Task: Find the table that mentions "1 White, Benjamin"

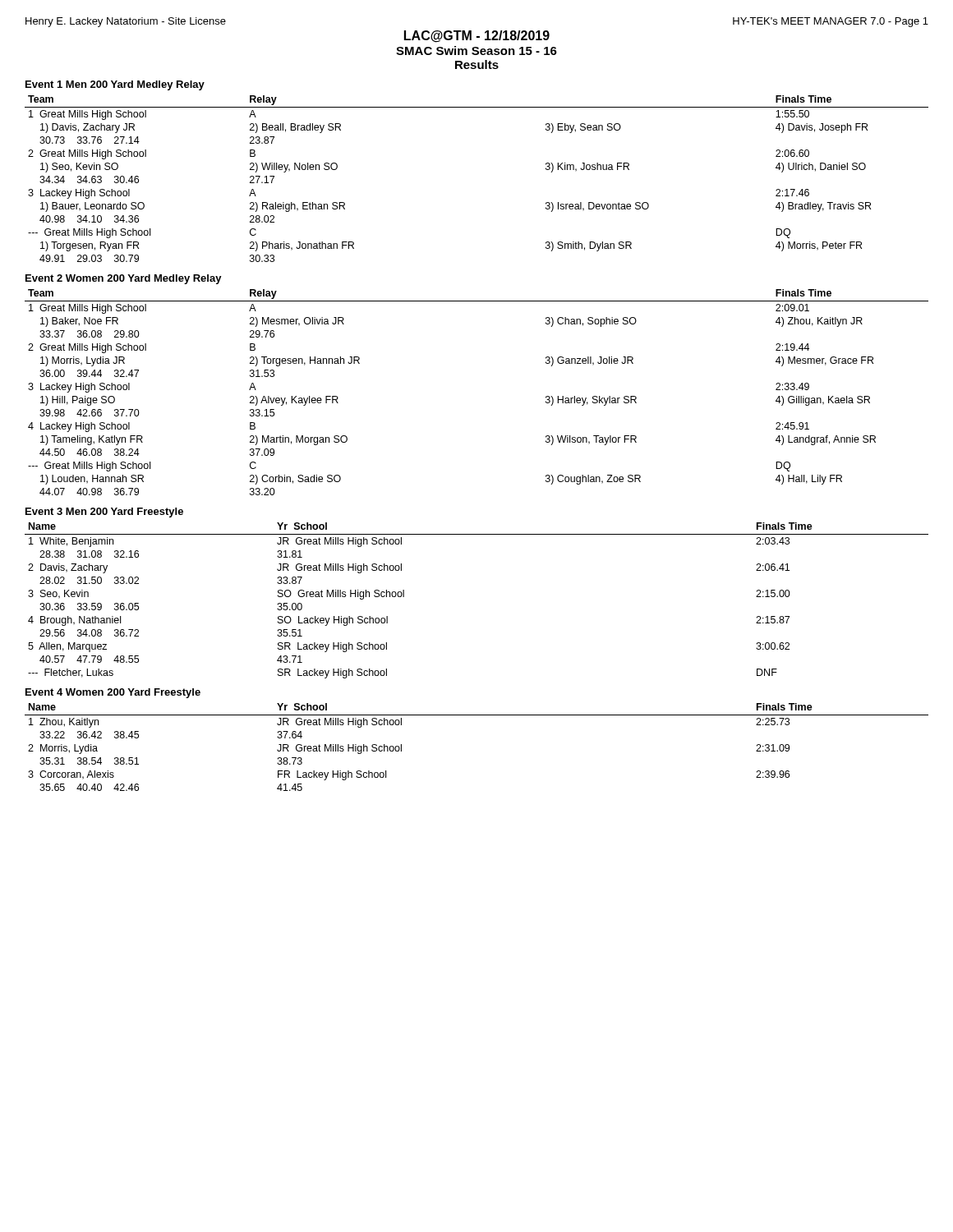Action: click(x=476, y=599)
